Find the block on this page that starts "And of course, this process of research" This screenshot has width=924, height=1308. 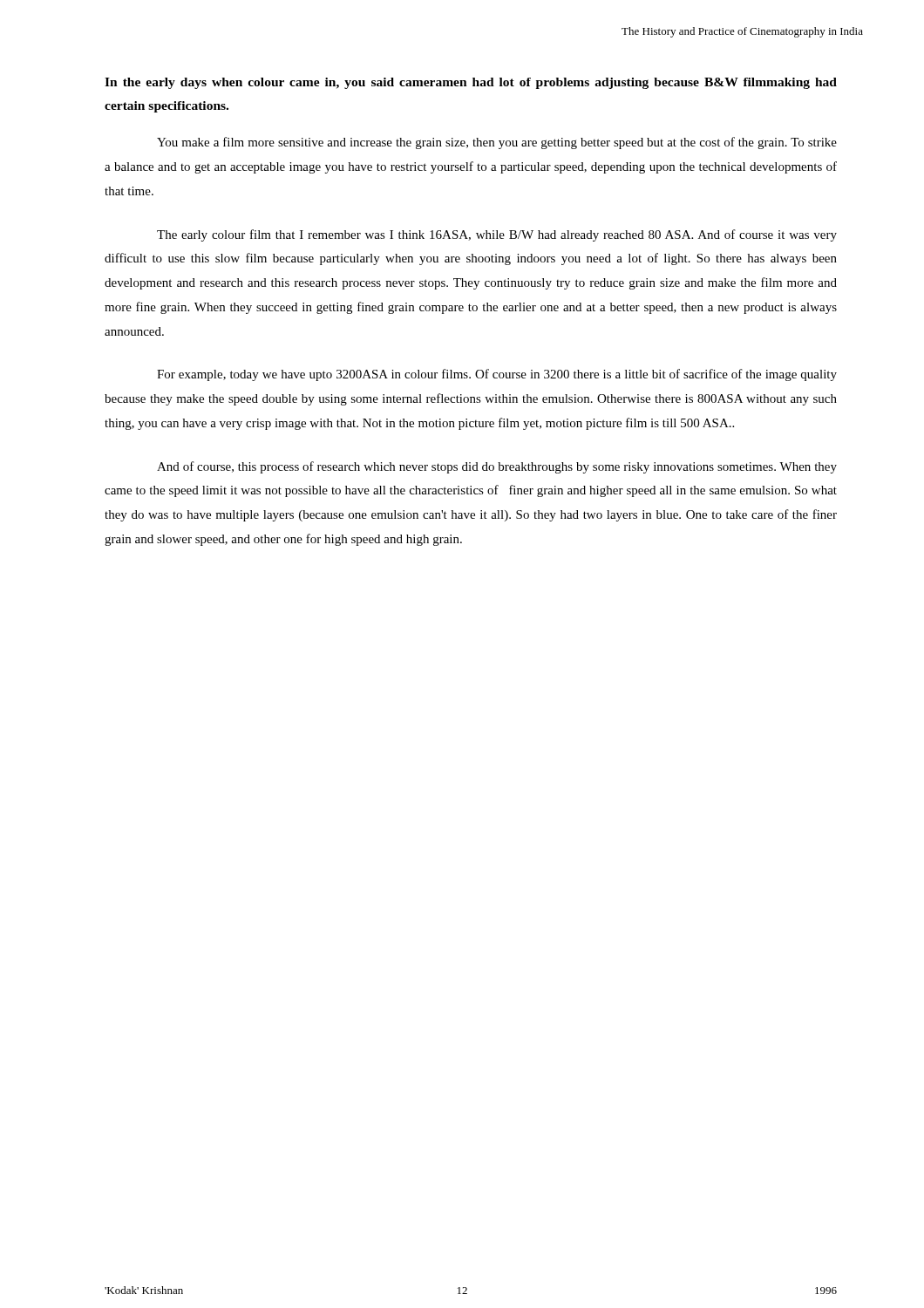tap(471, 502)
